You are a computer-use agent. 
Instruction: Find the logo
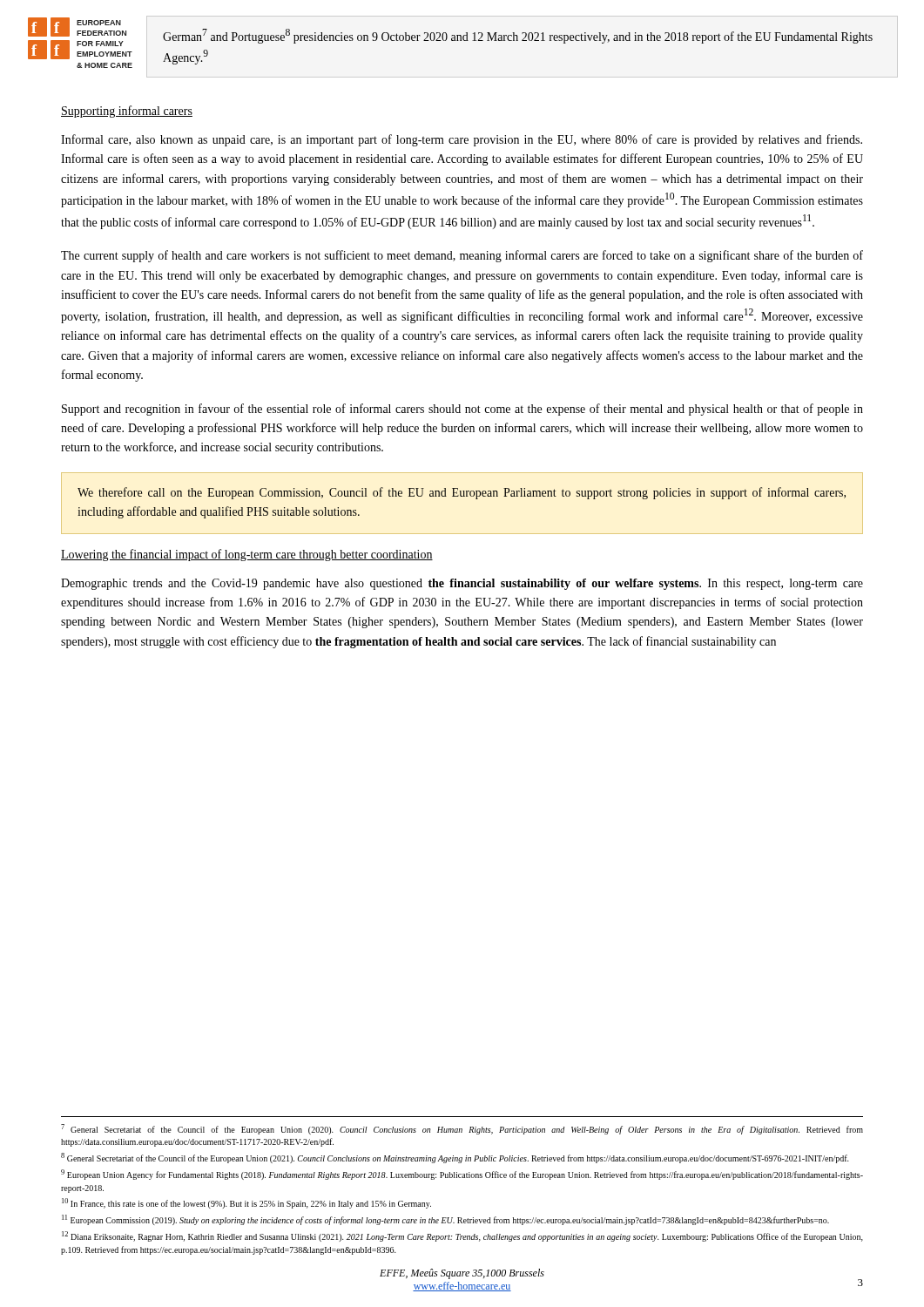coord(79,43)
